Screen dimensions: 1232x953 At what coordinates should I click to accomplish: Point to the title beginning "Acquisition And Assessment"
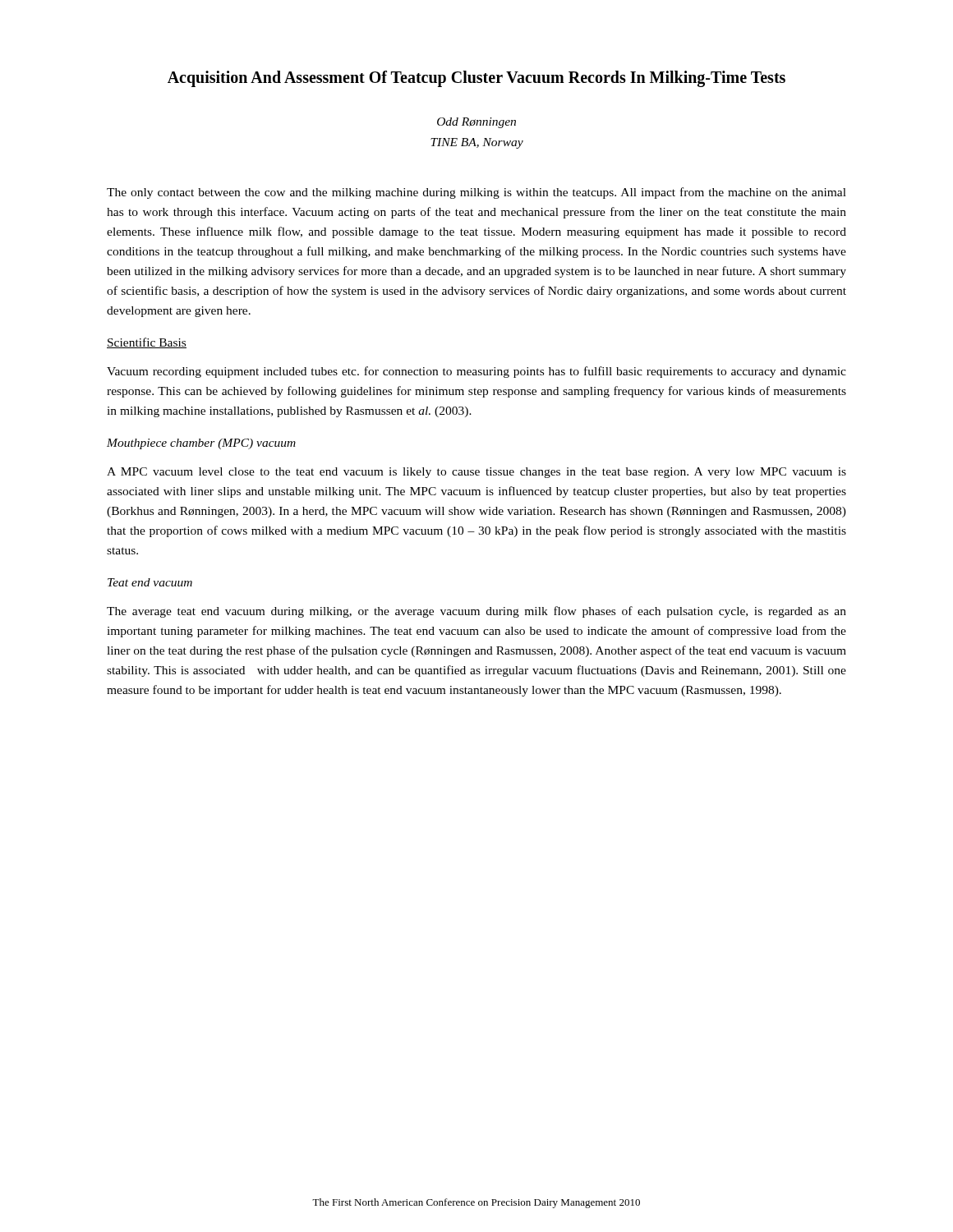[476, 77]
